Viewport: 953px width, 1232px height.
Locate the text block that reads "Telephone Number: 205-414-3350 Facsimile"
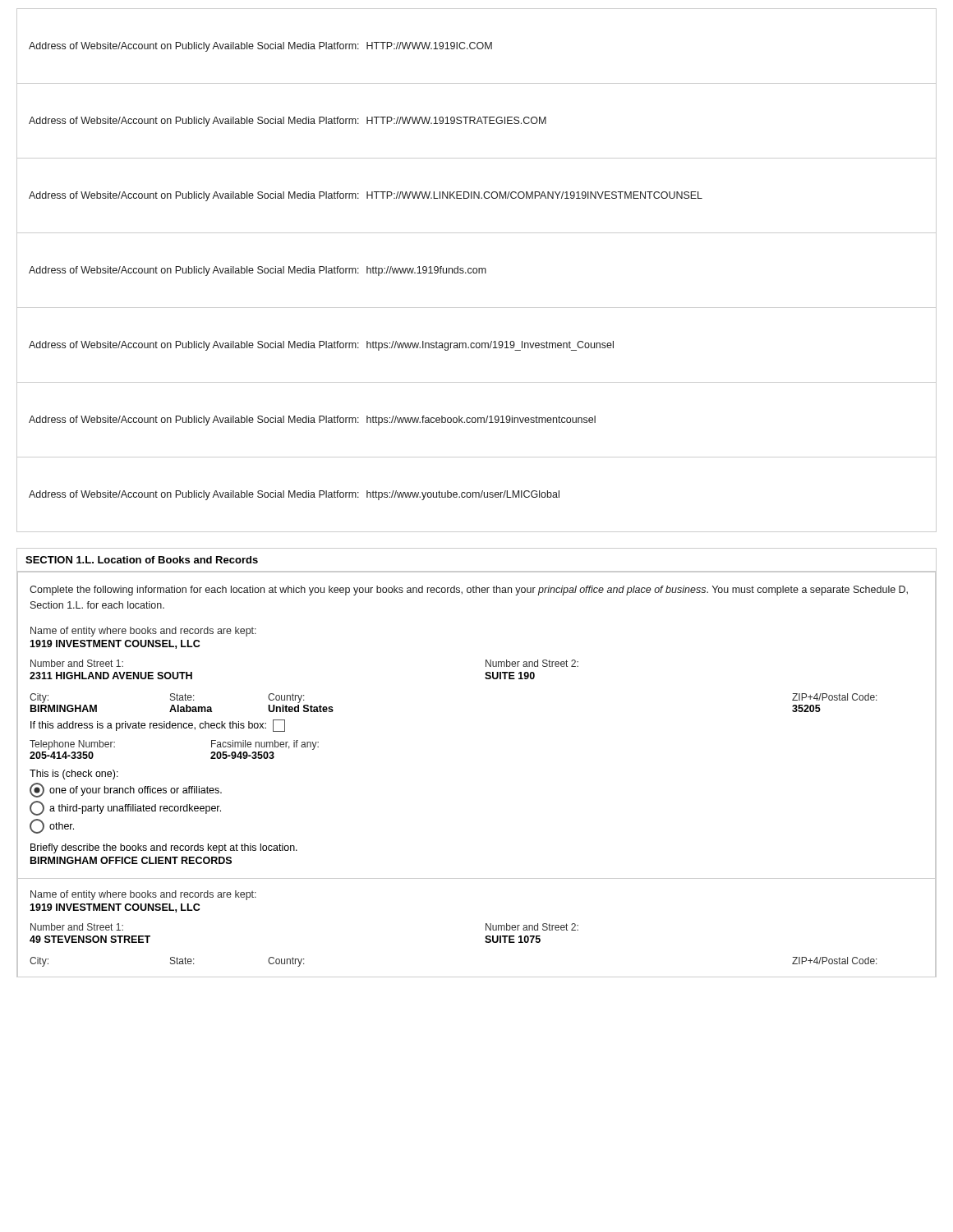click(x=72, y=745)
